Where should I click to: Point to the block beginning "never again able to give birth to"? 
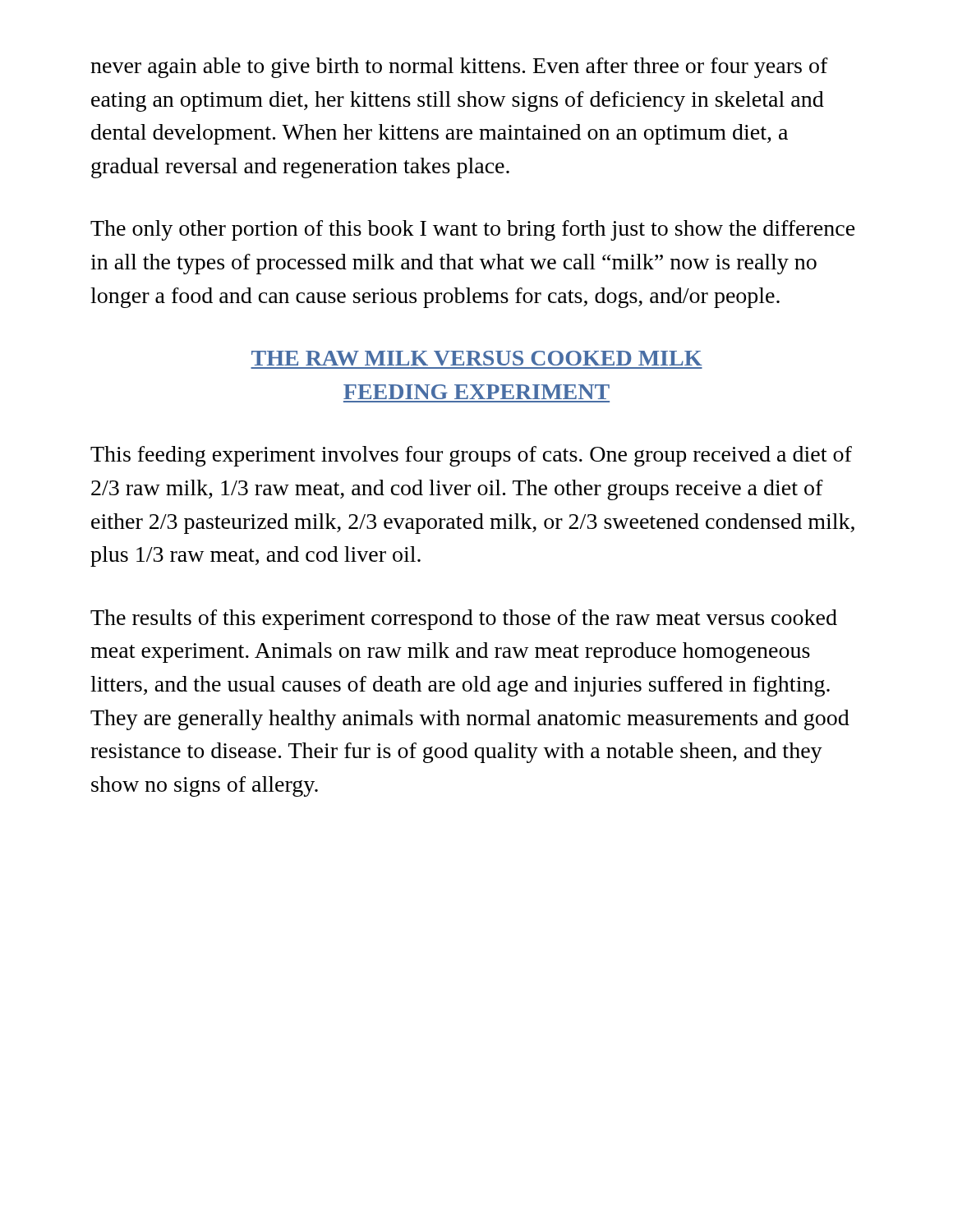pos(459,115)
